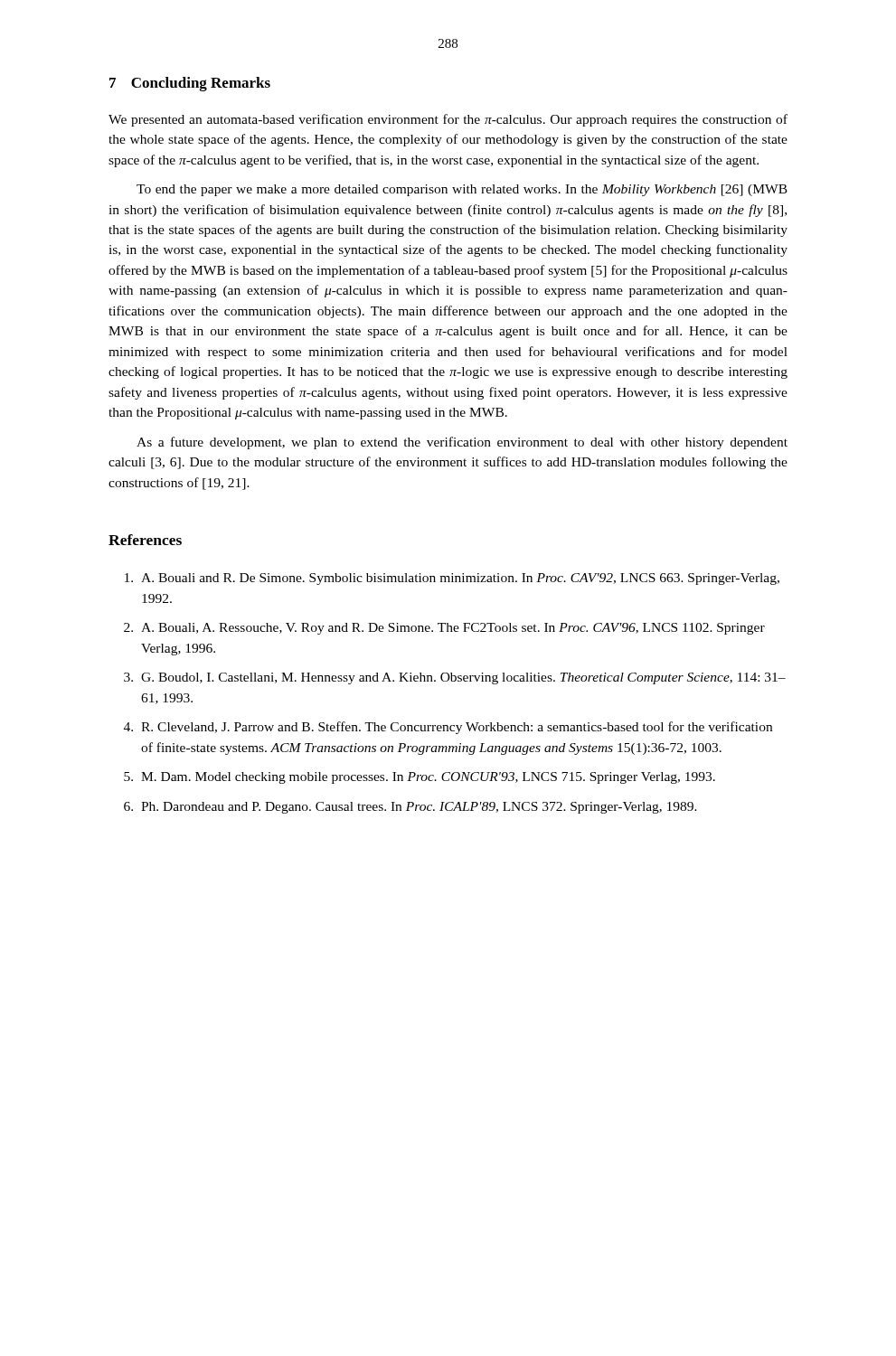This screenshot has height=1356, width=896.
Task: Point to the passage starting "6. Ph. Darondeau"
Action: pyautogui.click(x=448, y=806)
